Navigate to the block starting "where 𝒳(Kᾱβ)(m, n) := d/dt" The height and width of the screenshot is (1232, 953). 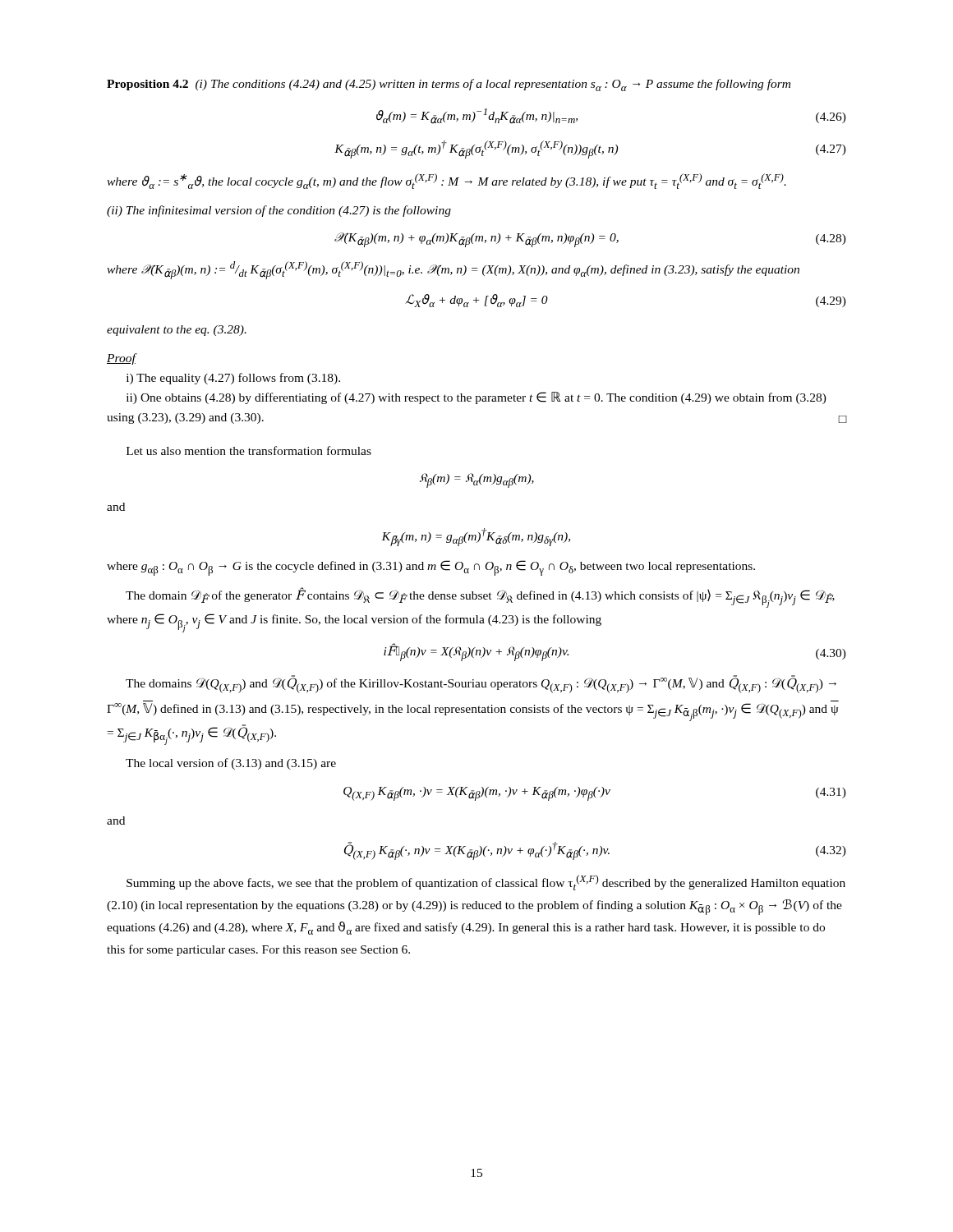pyautogui.click(x=453, y=269)
